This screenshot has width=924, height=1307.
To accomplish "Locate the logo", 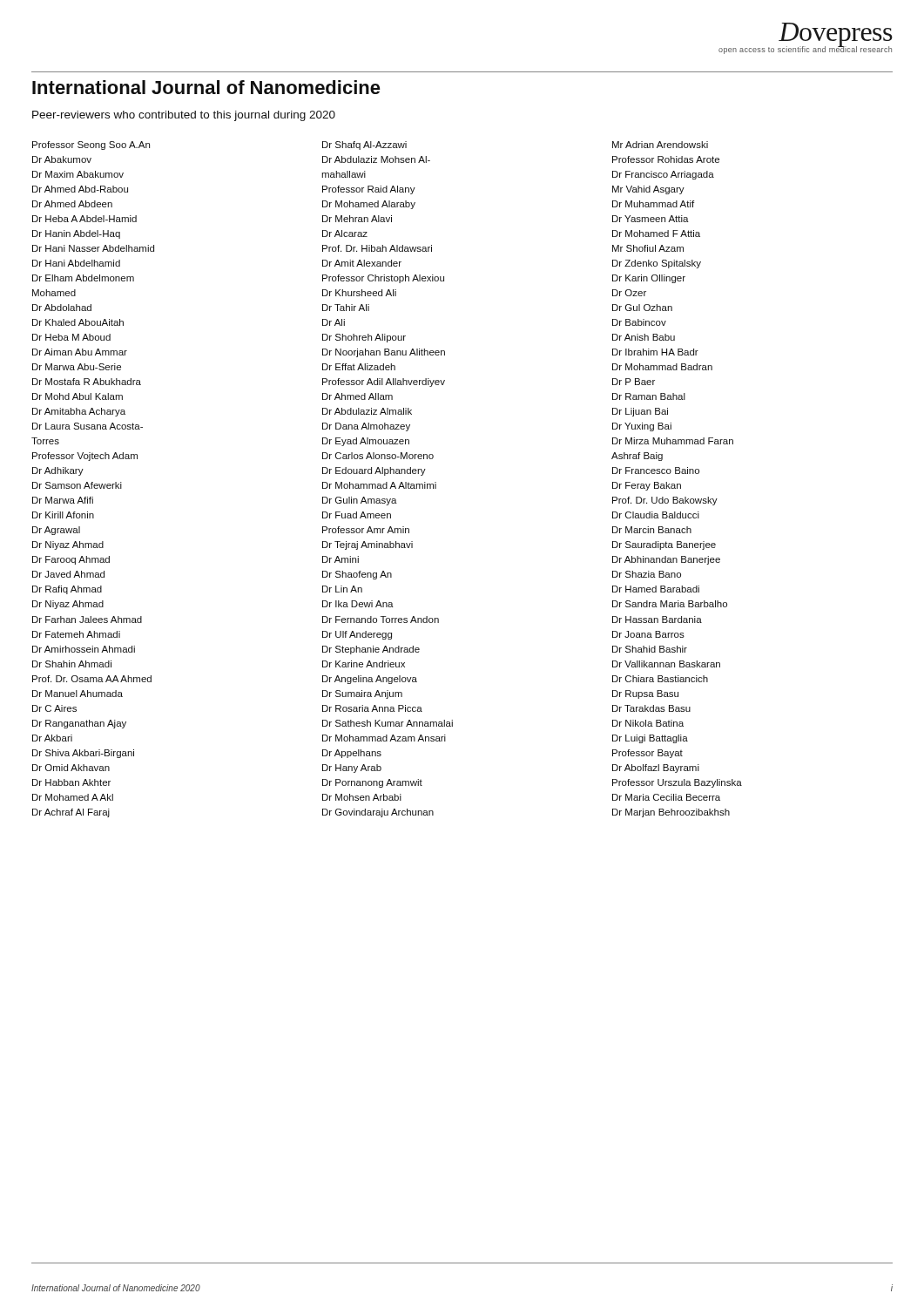I will coord(806,35).
